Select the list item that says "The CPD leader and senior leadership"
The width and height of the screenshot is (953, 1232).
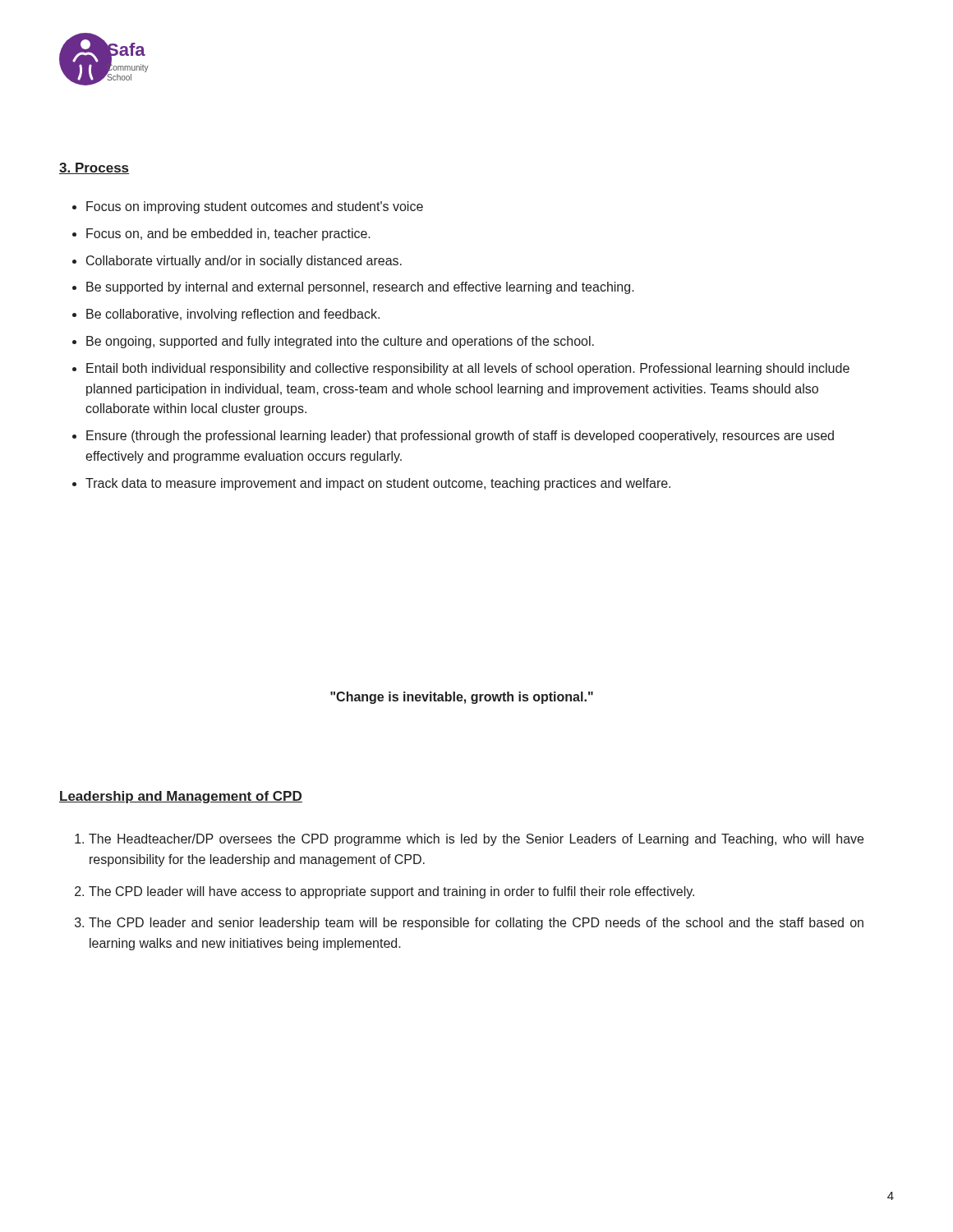[x=476, y=933]
